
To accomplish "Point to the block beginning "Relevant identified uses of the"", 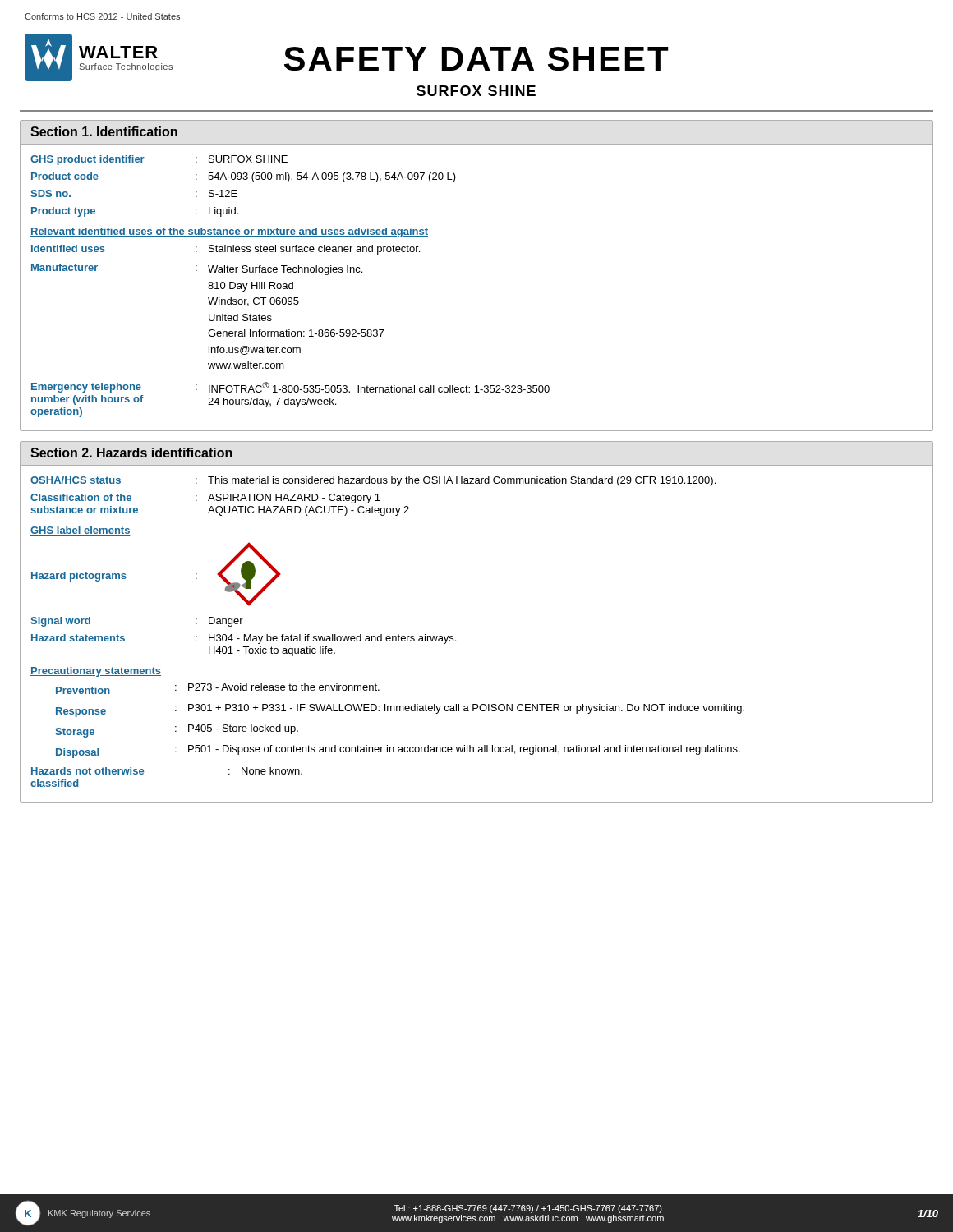I will coord(229,231).
